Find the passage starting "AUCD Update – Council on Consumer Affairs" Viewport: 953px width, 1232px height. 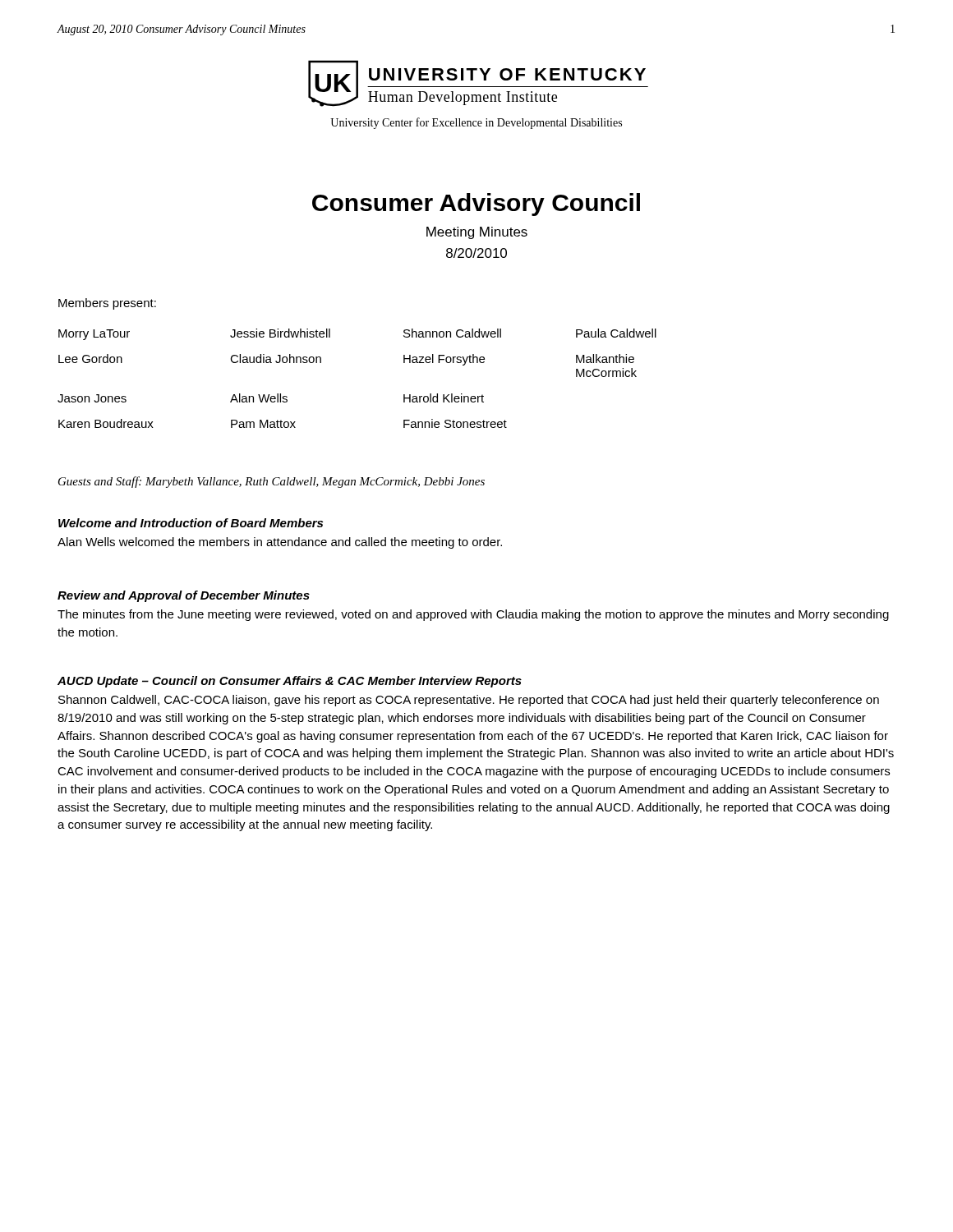[x=290, y=680]
